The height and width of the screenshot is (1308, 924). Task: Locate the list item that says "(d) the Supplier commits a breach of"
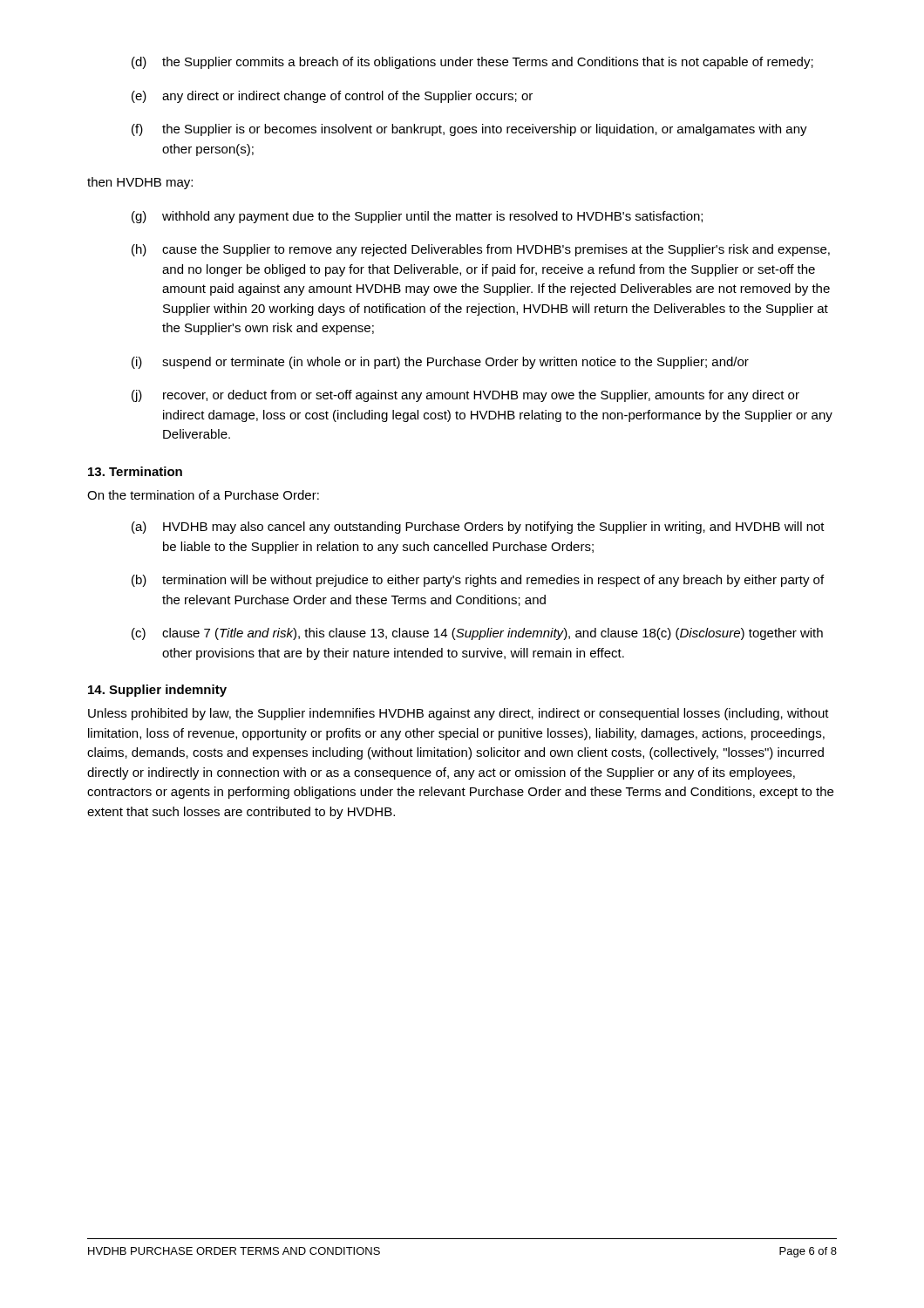click(484, 62)
